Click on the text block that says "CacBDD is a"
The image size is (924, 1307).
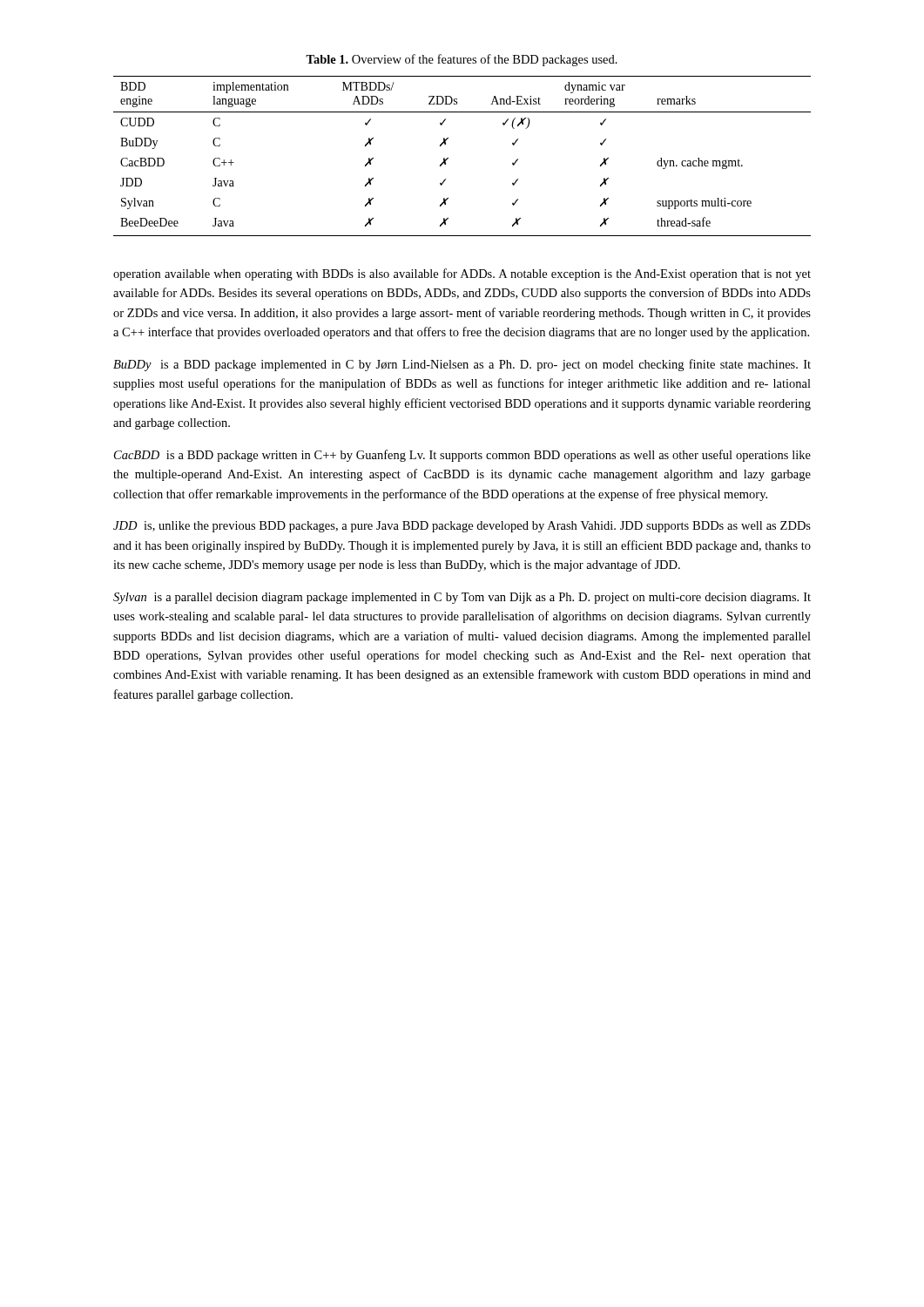[x=462, y=474]
